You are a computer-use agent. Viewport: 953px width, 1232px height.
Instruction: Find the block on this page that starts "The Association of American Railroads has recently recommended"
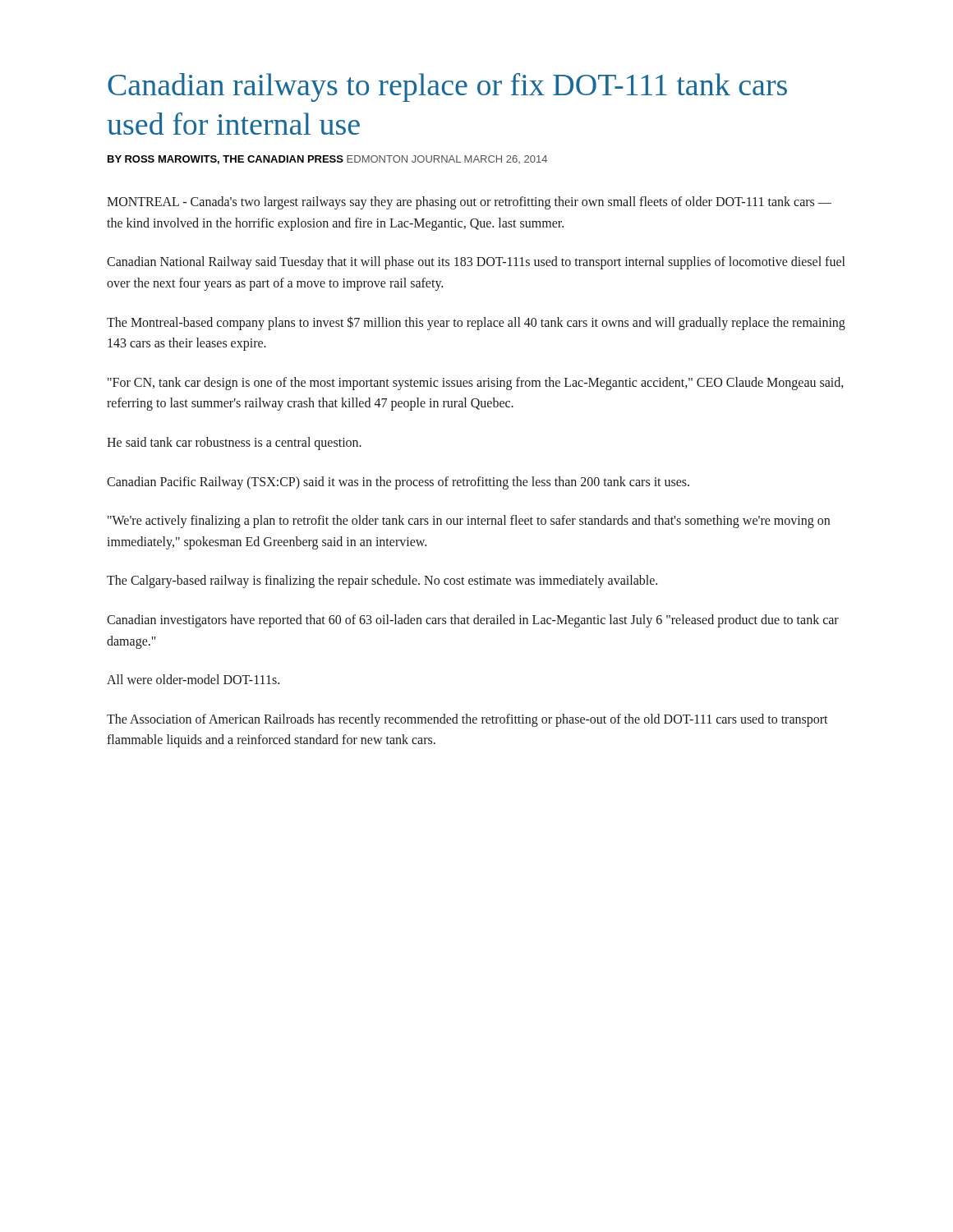pos(467,729)
